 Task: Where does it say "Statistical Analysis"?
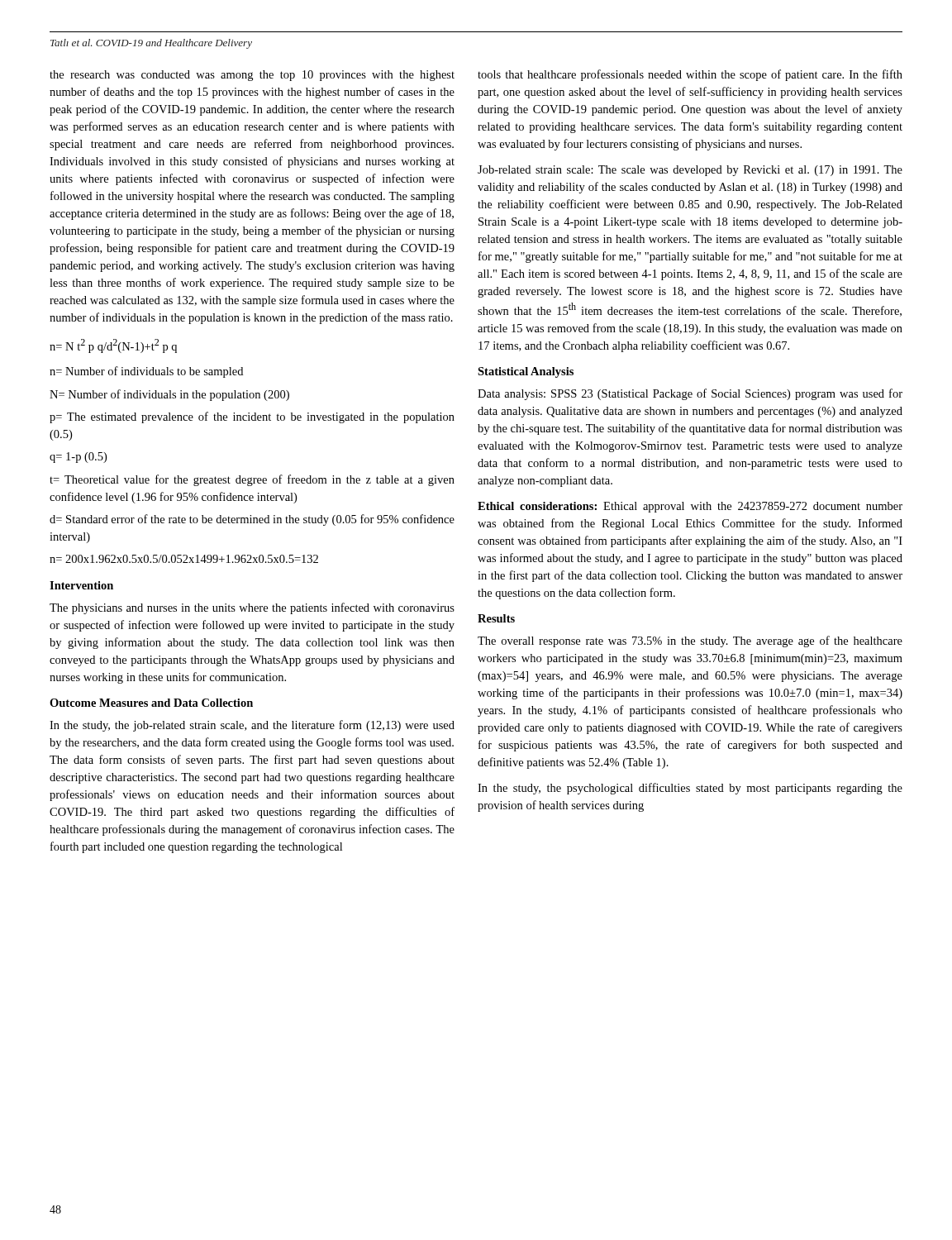(526, 372)
